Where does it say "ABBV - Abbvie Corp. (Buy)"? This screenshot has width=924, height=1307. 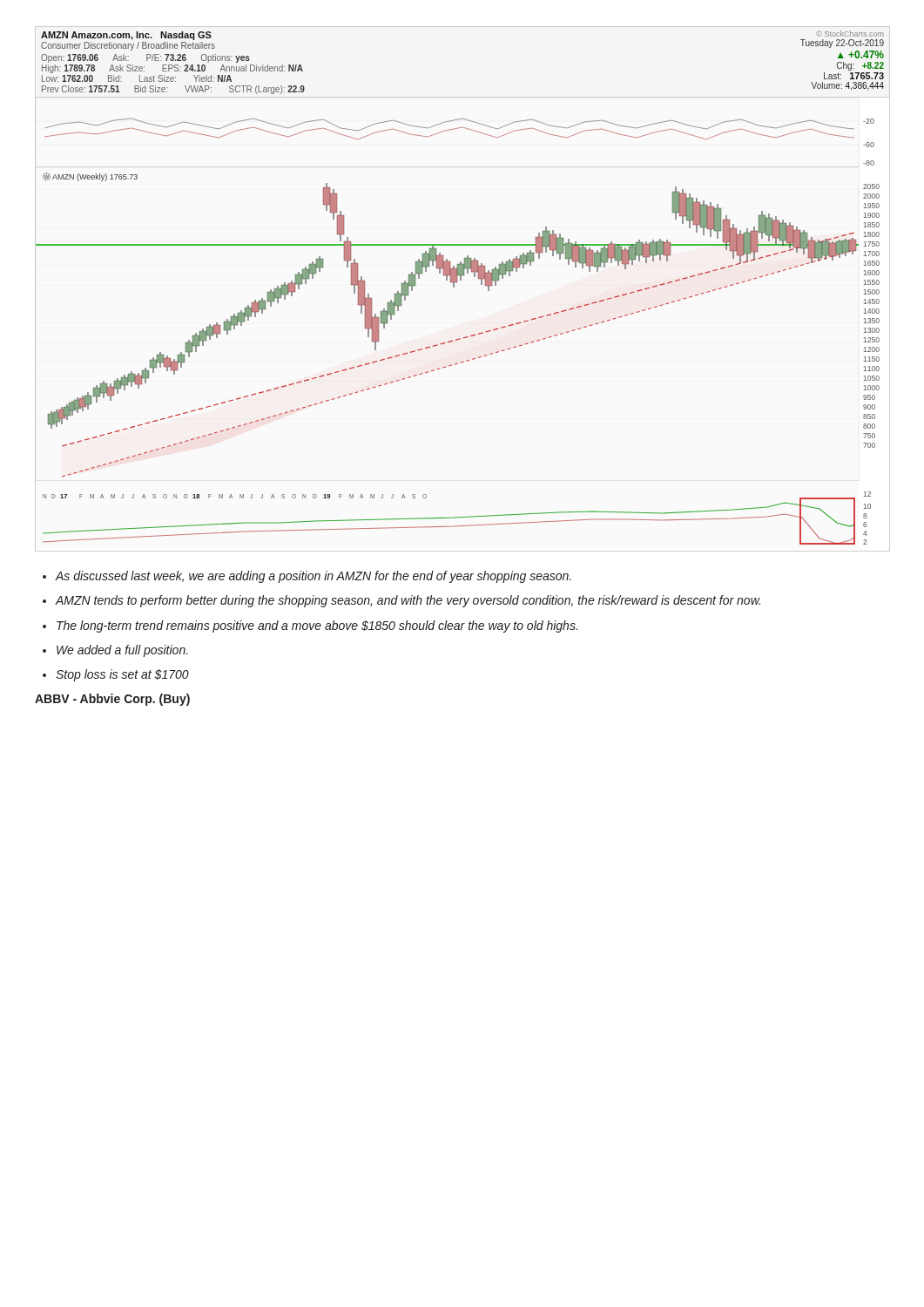pos(112,699)
